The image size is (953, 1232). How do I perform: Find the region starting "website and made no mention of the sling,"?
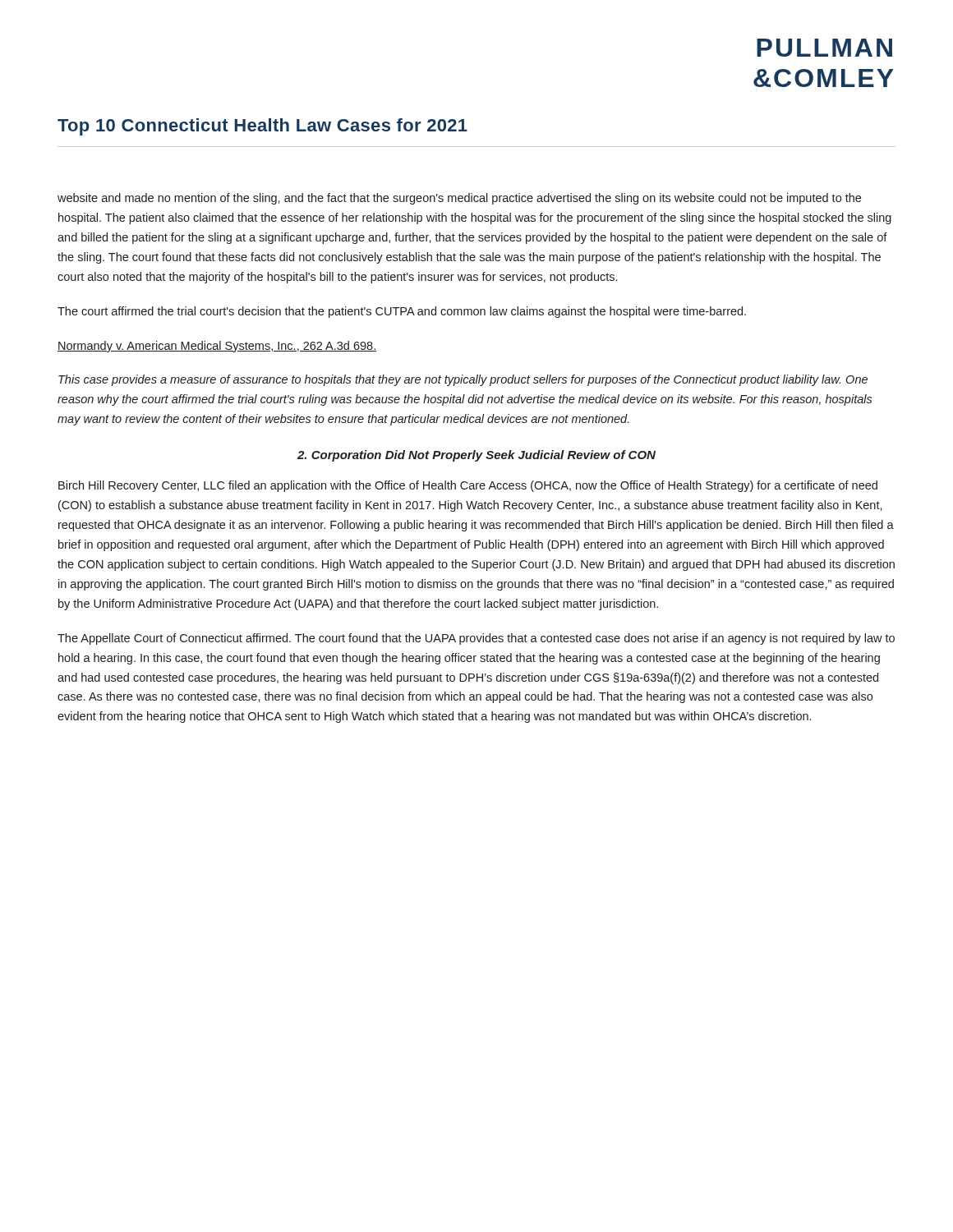click(x=475, y=237)
